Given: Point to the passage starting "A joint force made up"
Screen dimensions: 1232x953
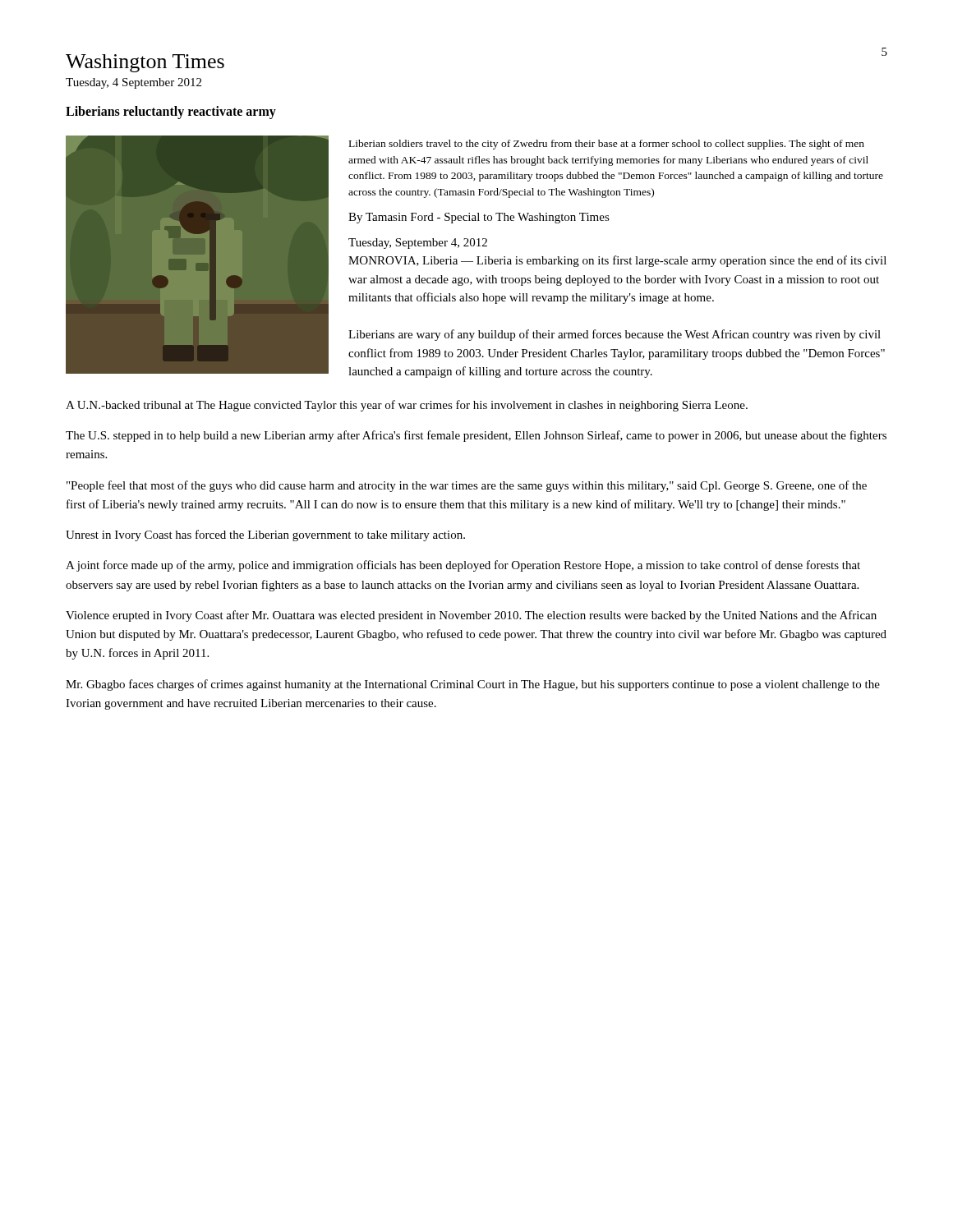Looking at the screenshot, I should (x=463, y=575).
